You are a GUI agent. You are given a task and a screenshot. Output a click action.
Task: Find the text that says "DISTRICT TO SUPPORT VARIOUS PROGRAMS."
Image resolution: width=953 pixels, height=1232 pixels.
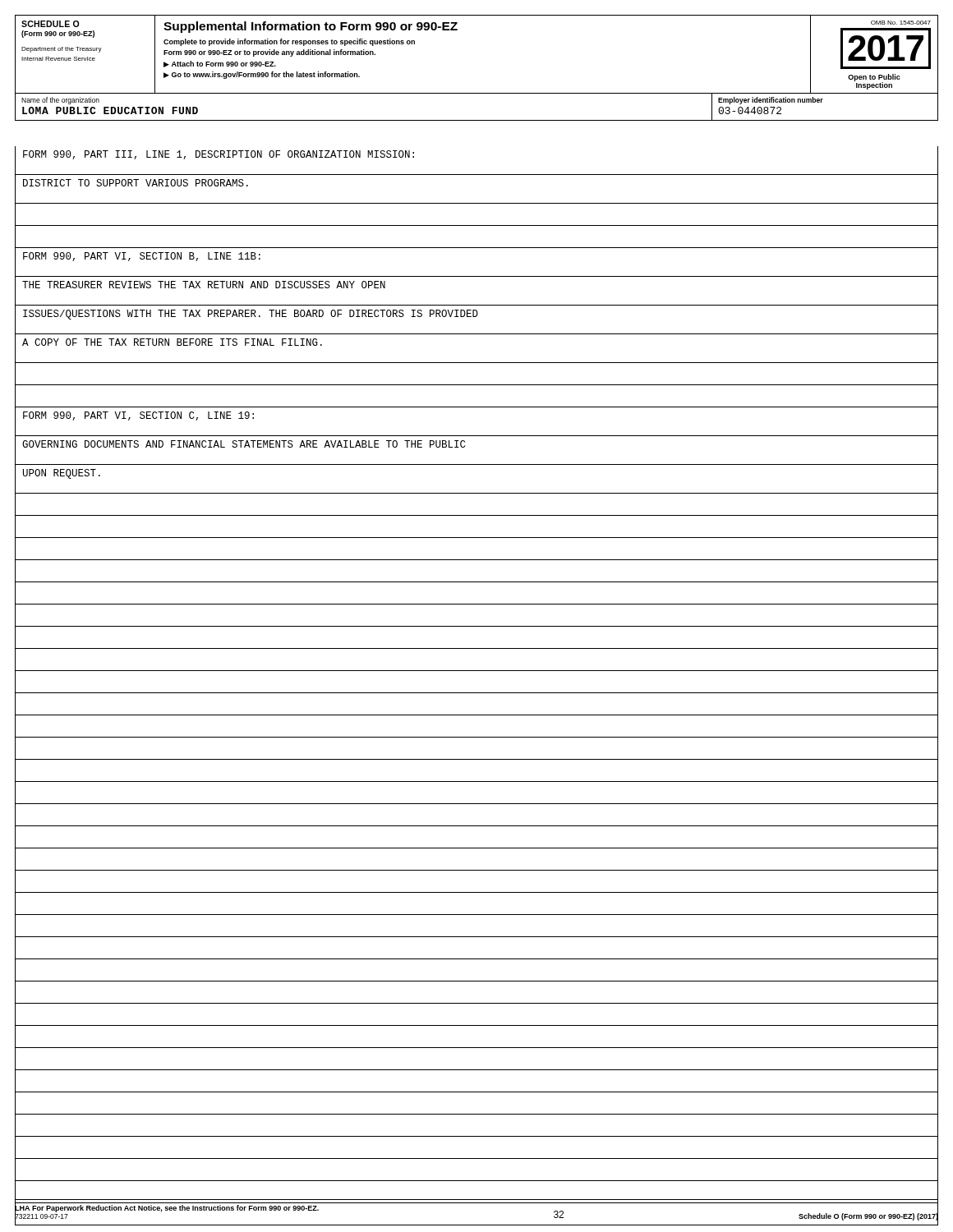[136, 184]
